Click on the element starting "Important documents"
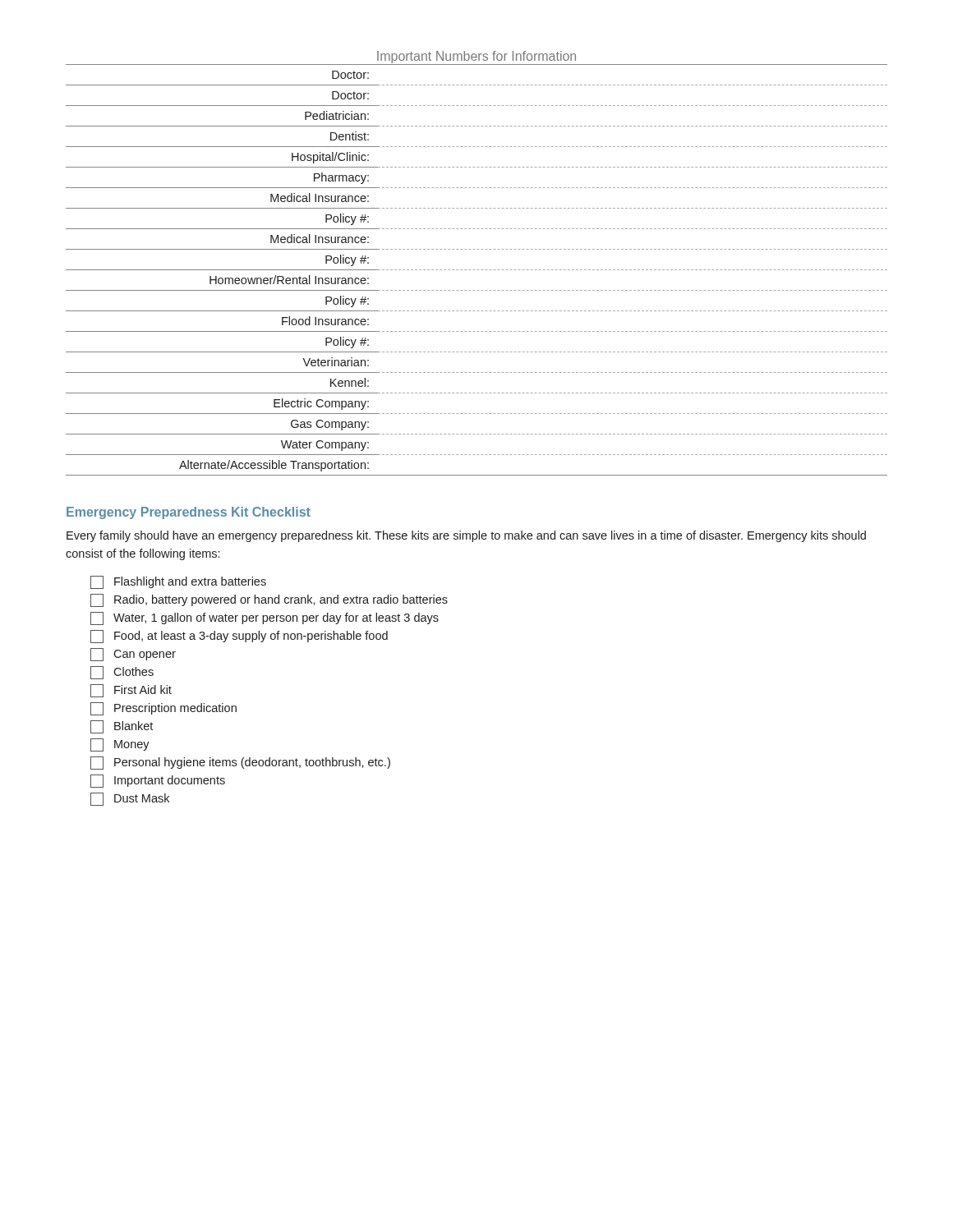The height and width of the screenshot is (1232, 953). [158, 781]
